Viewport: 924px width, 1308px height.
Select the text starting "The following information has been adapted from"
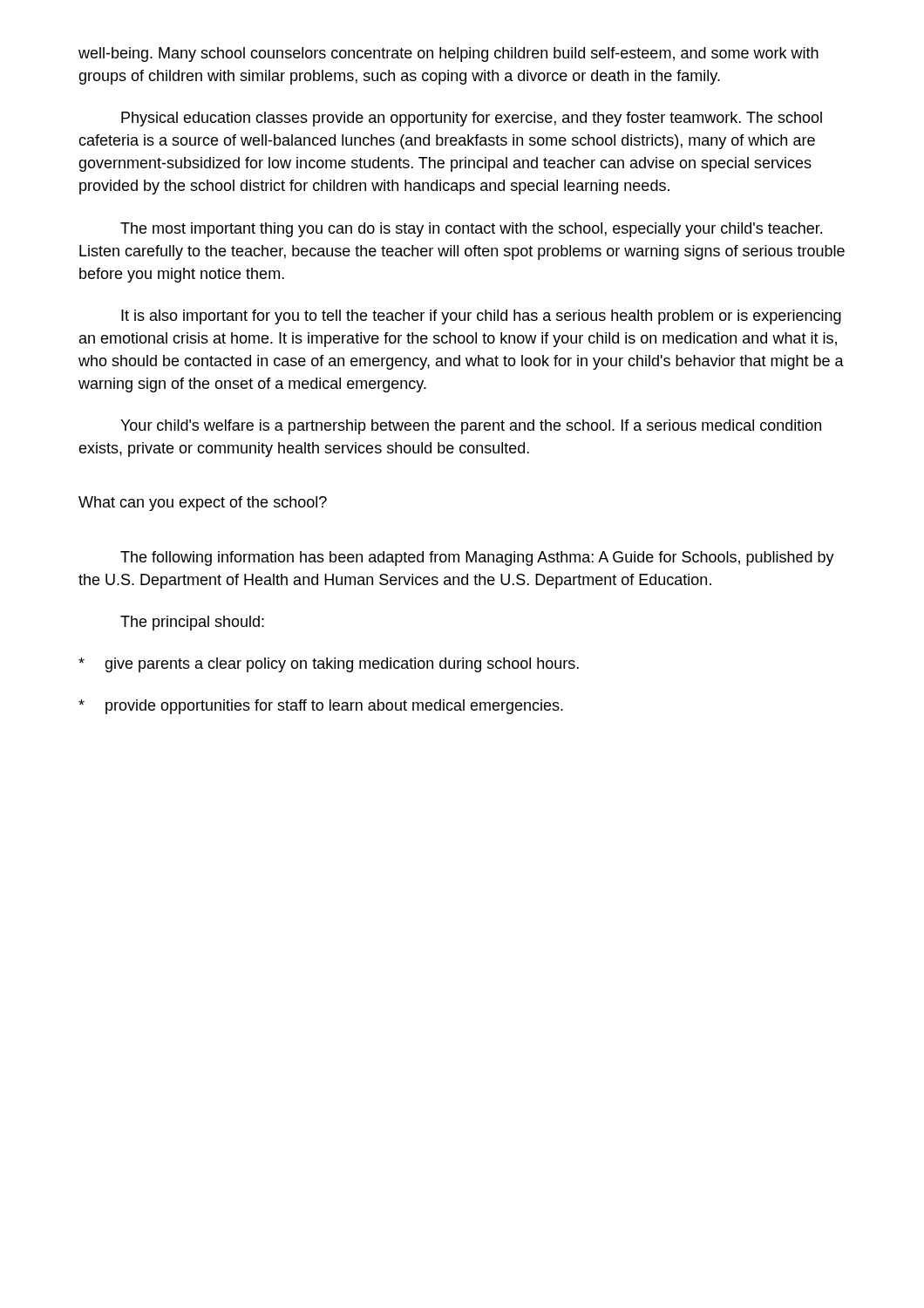(x=456, y=568)
